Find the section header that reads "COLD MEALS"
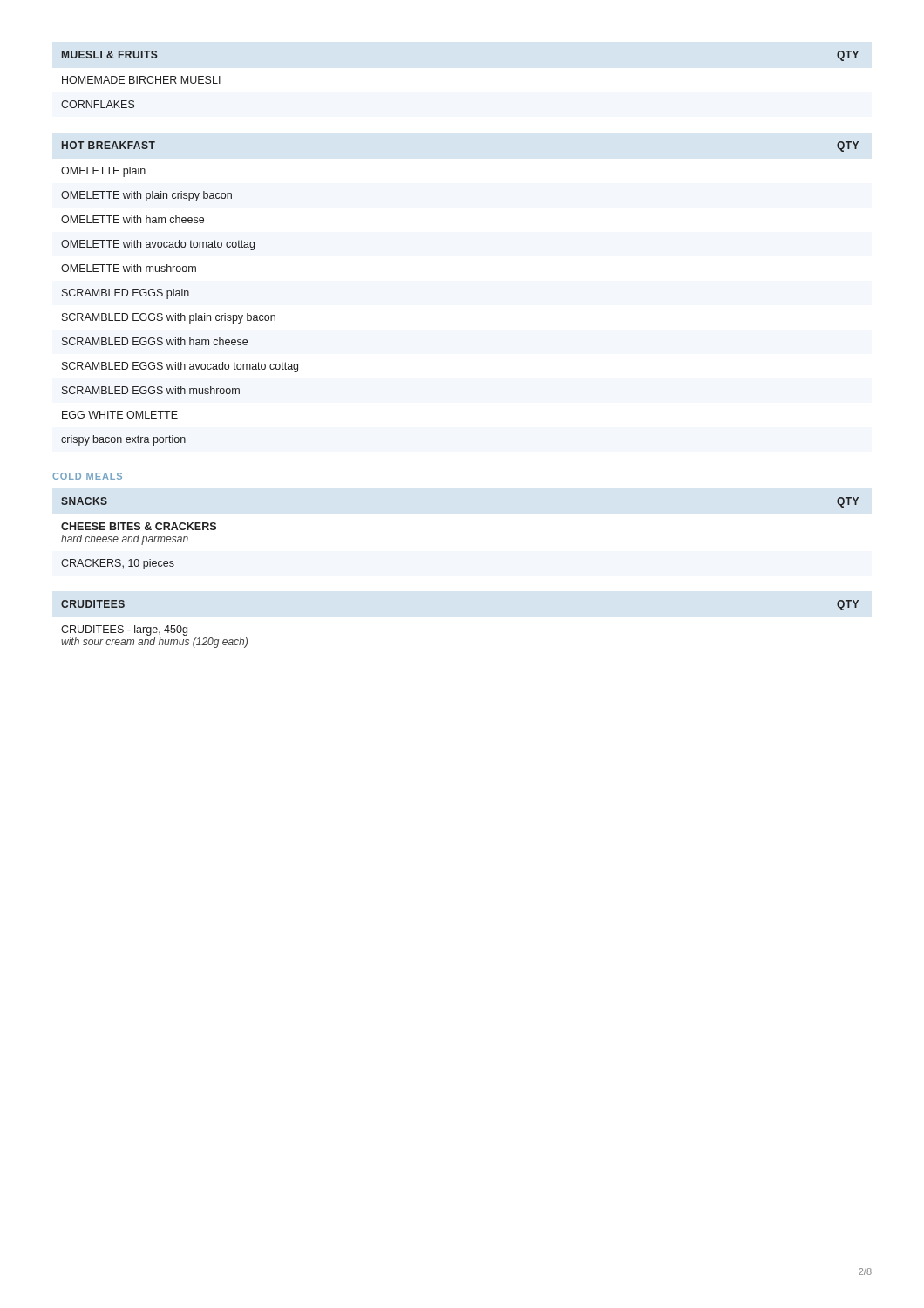Viewport: 924px width, 1308px height. click(88, 476)
